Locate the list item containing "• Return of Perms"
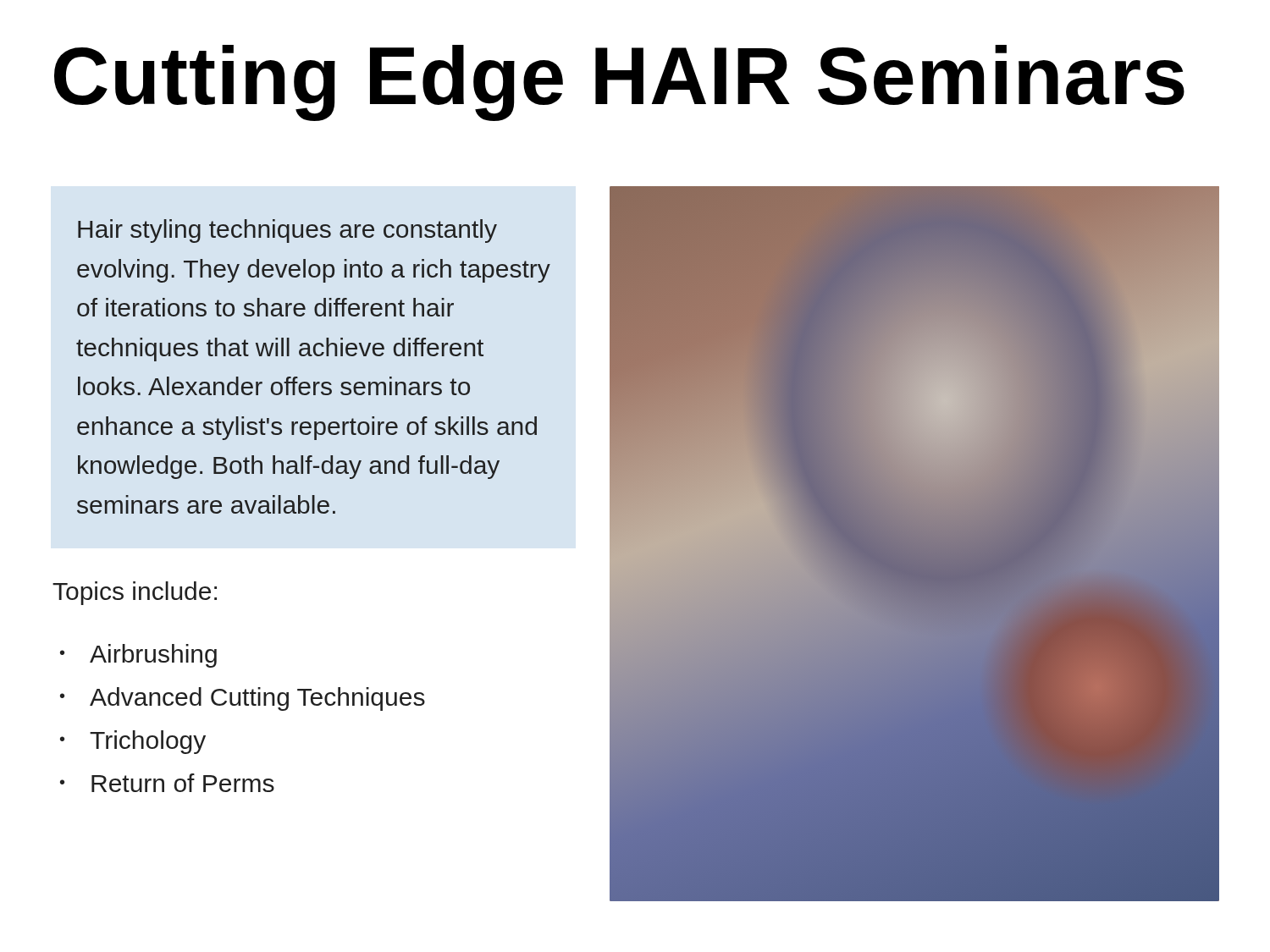Image resolution: width=1270 pixels, height=952 pixels. point(167,783)
